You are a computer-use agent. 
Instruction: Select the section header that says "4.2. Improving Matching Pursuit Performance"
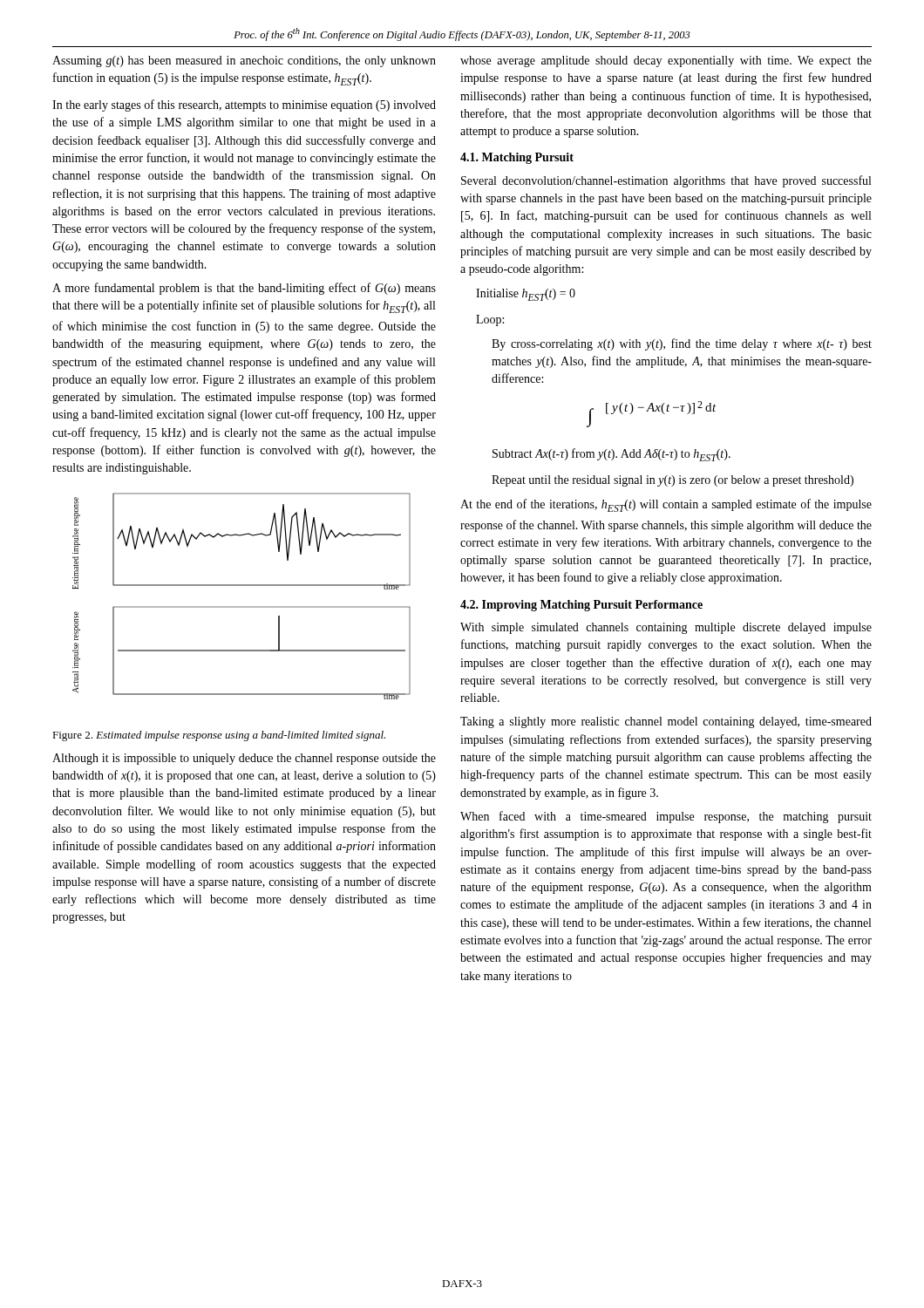[581, 604]
